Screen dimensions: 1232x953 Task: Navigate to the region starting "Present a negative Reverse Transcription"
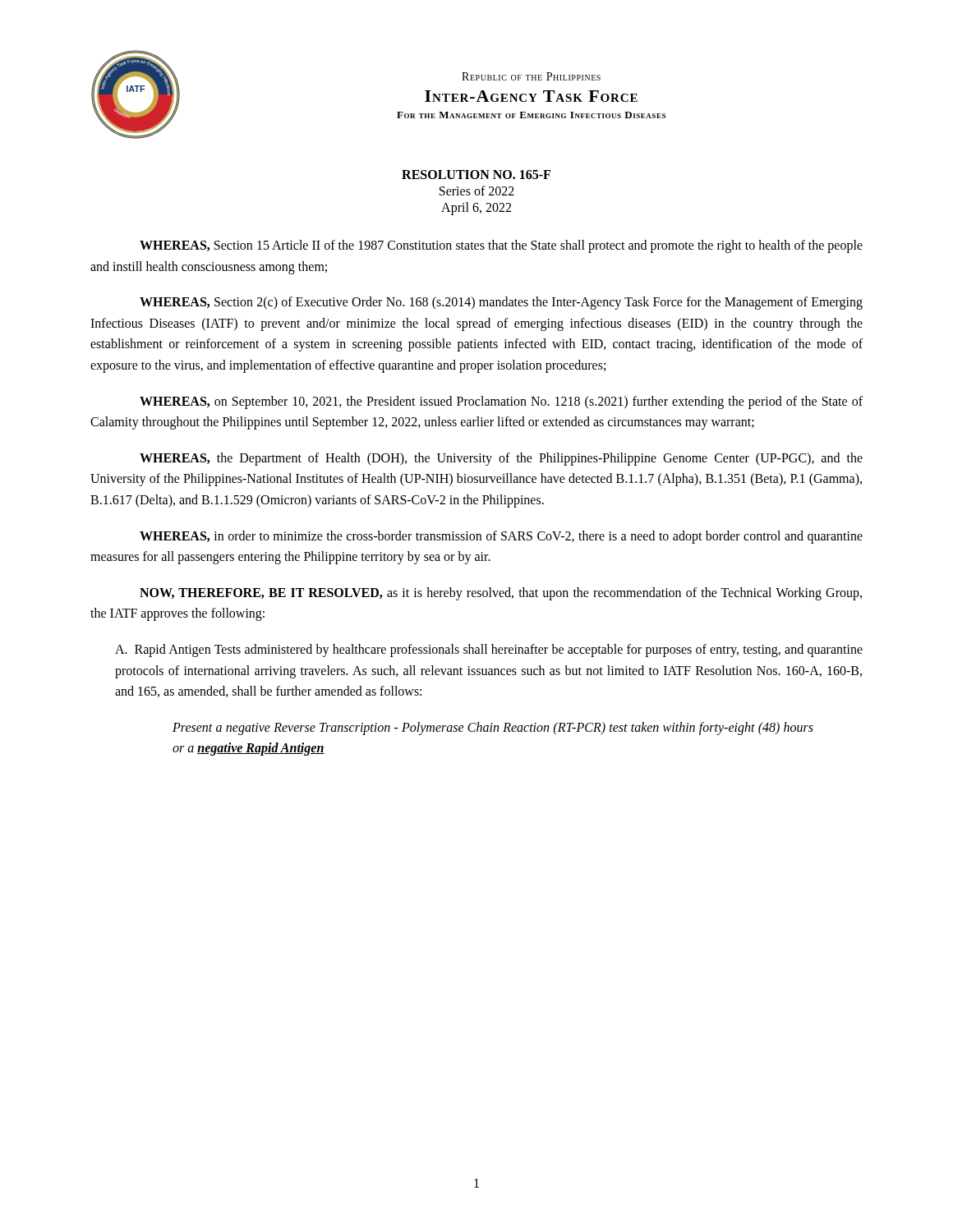click(x=493, y=738)
